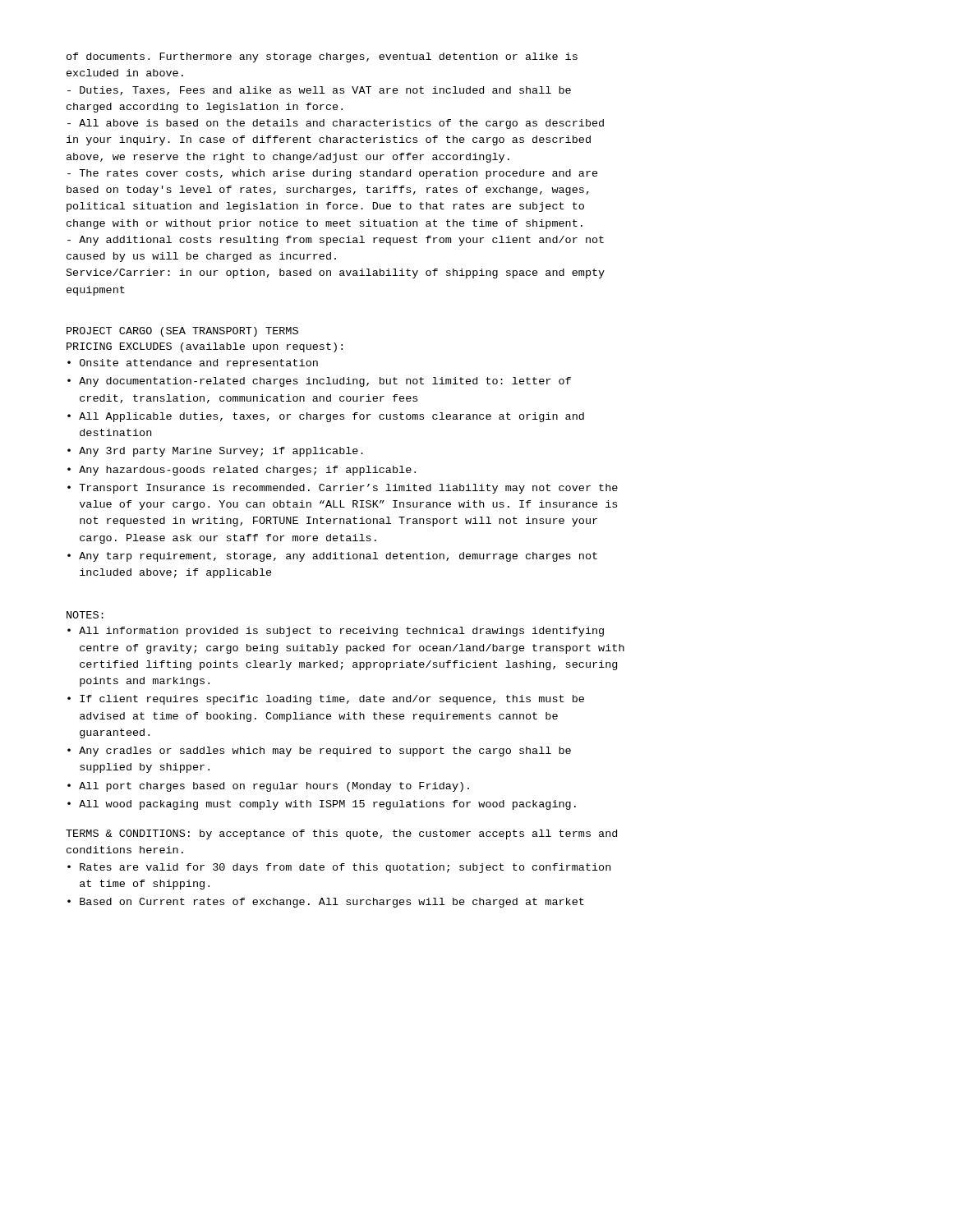Find the text block starting "• Rates are valid for 30"
953x1232 pixels.
tap(339, 876)
